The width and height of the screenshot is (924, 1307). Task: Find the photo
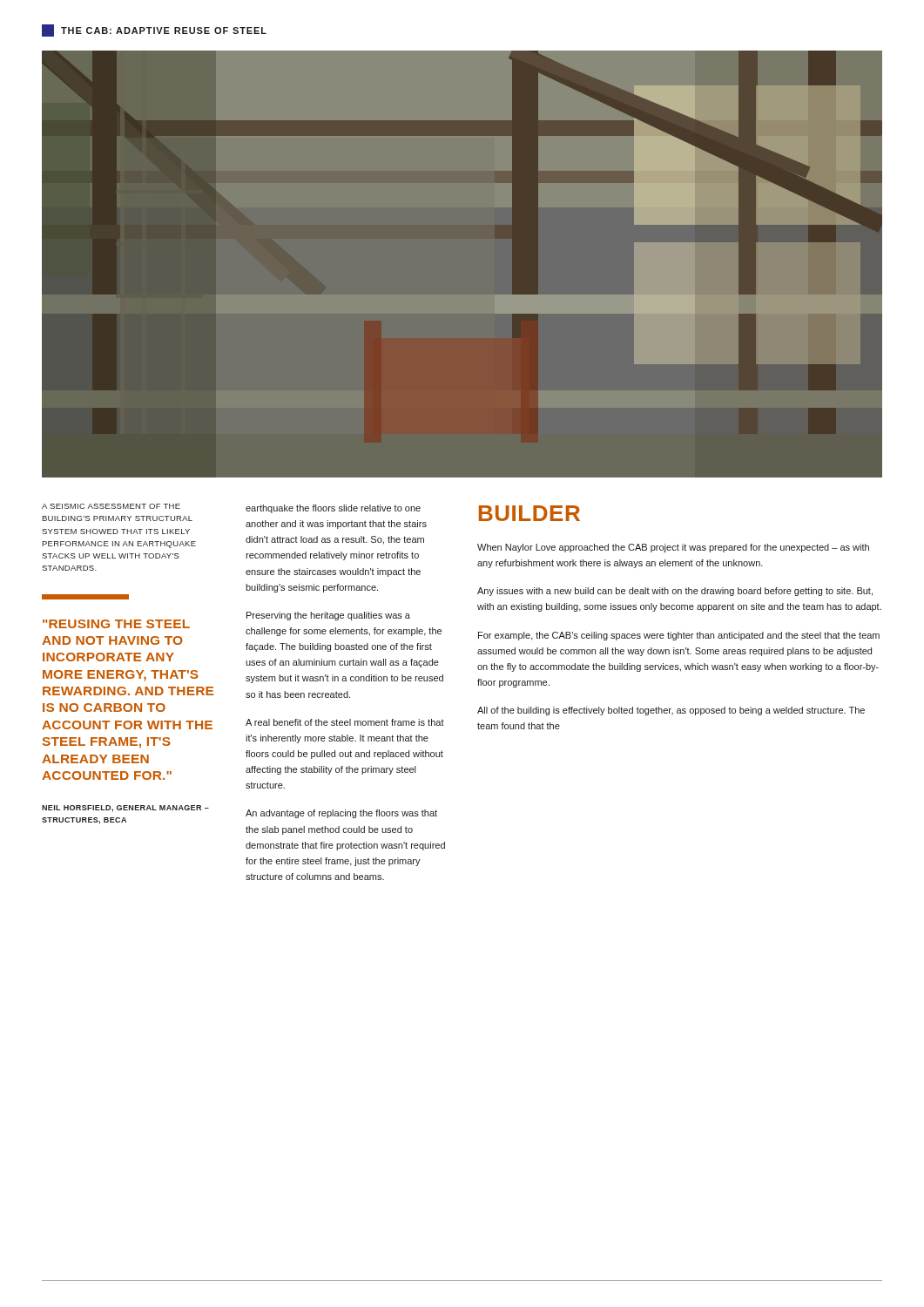tap(462, 264)
